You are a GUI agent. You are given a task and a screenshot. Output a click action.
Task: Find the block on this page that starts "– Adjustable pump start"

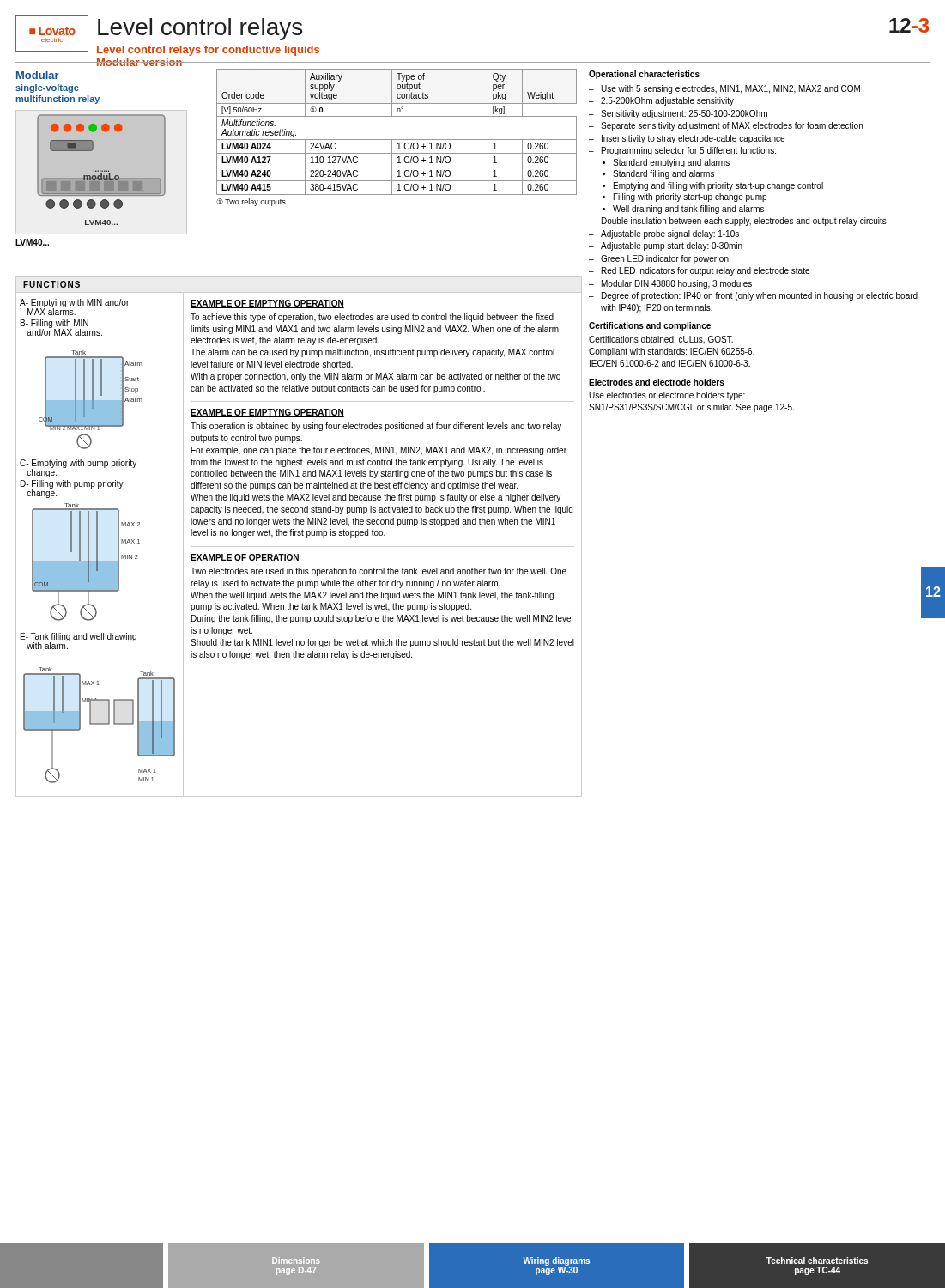tap(666, 246)
